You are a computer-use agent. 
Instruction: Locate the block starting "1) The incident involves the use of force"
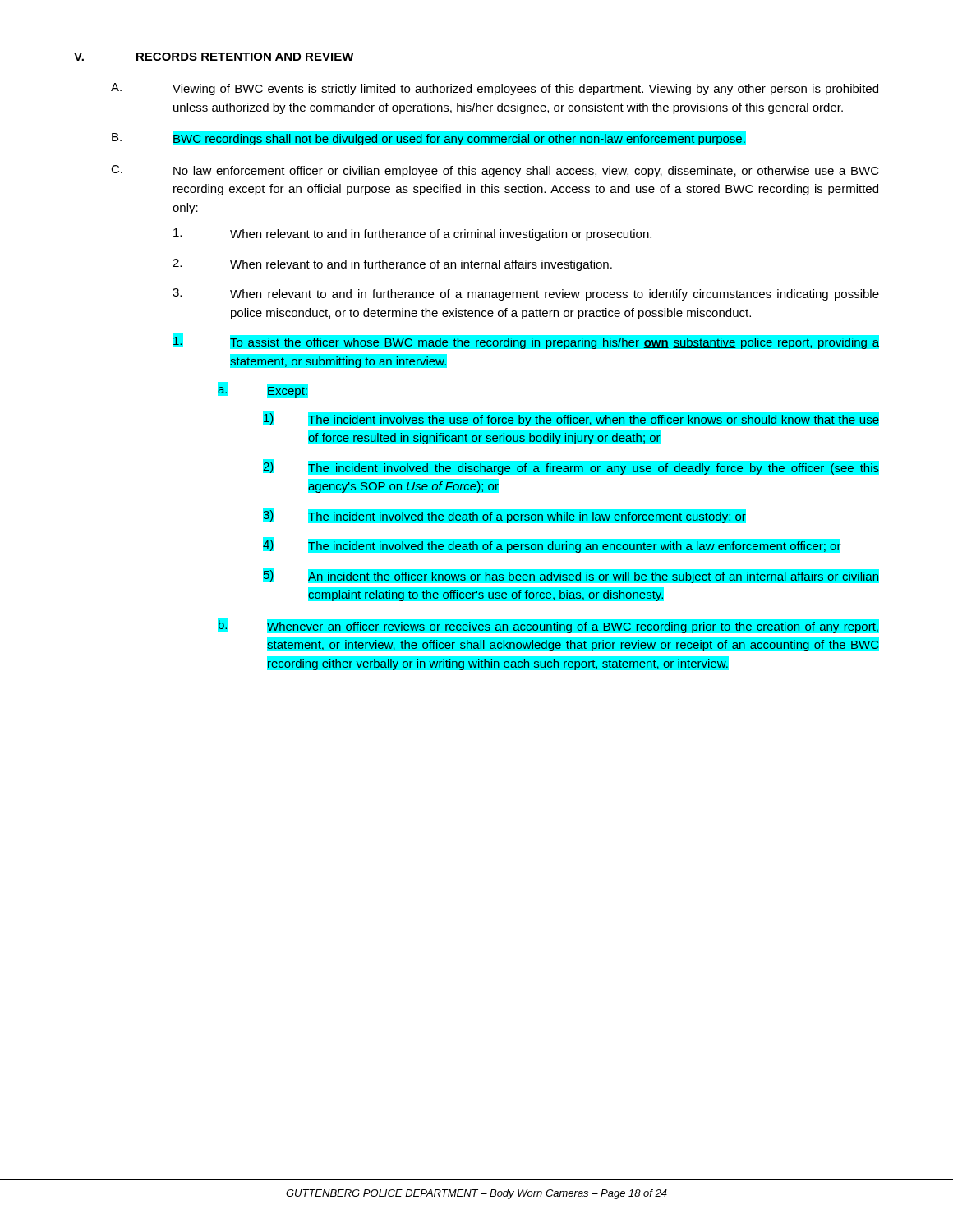point(571,429)
